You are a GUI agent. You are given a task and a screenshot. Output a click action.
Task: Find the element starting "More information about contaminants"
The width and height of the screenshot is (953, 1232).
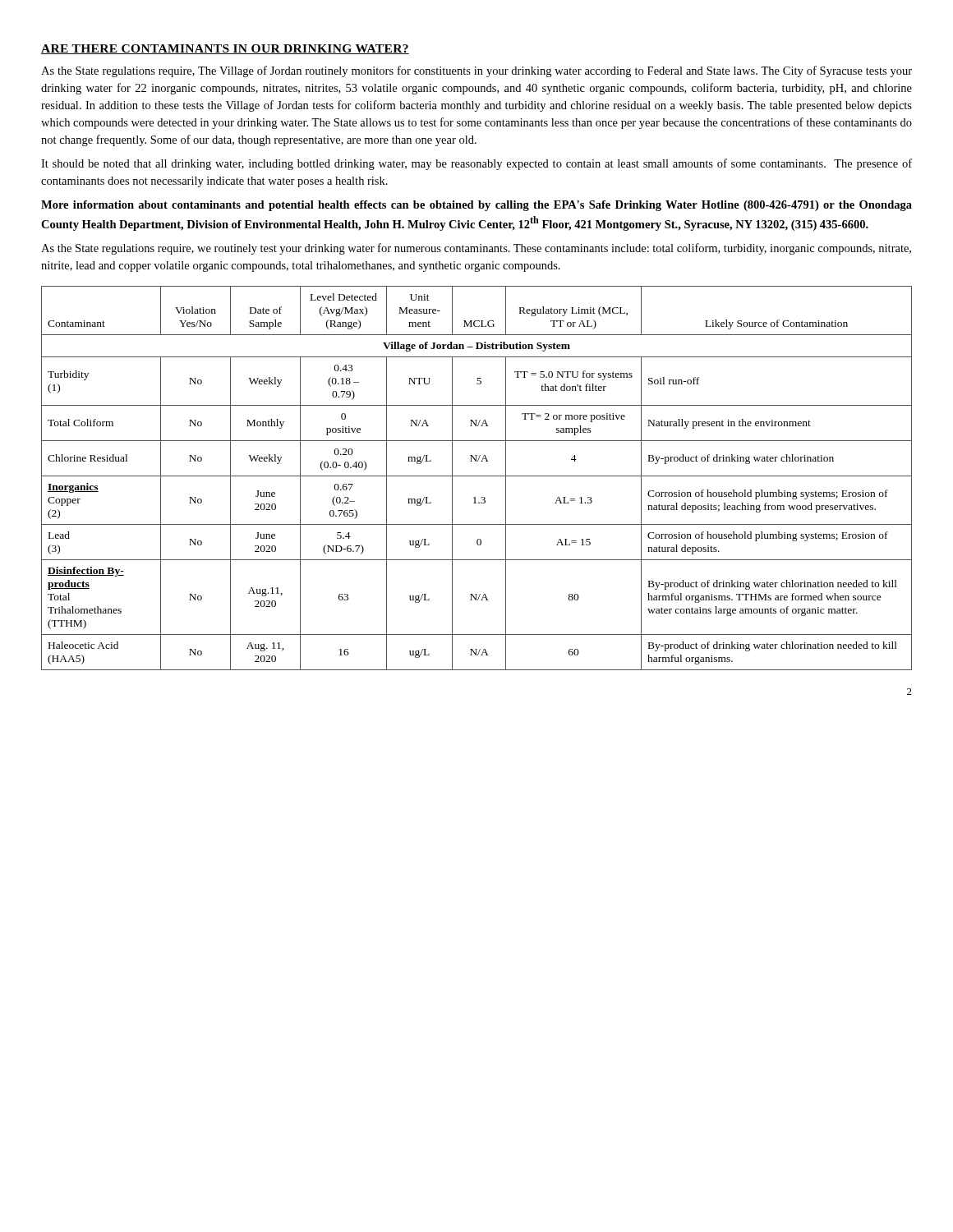pos(476,214)
